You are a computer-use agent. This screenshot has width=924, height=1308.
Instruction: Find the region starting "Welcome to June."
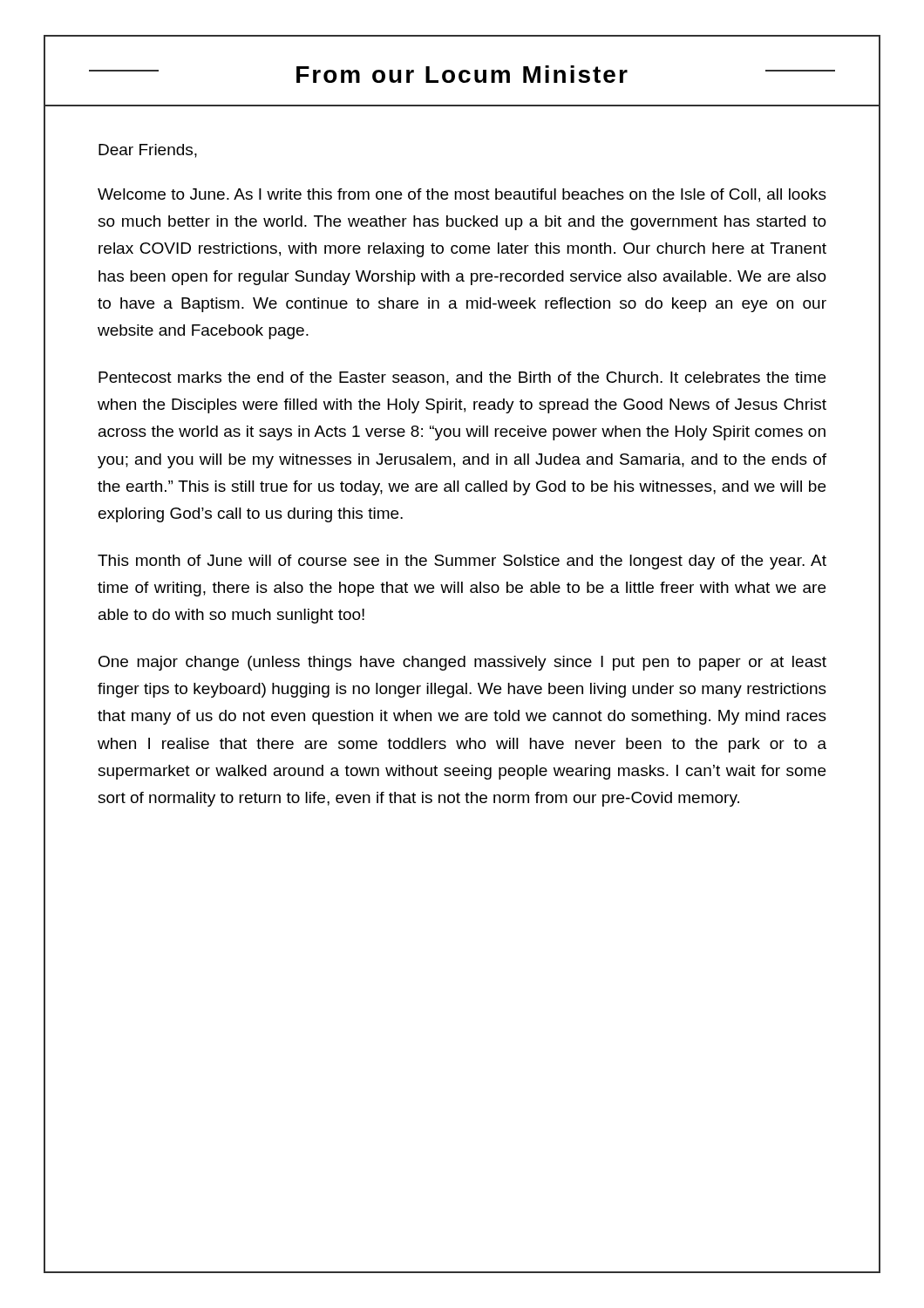click(x=462, y=262)
